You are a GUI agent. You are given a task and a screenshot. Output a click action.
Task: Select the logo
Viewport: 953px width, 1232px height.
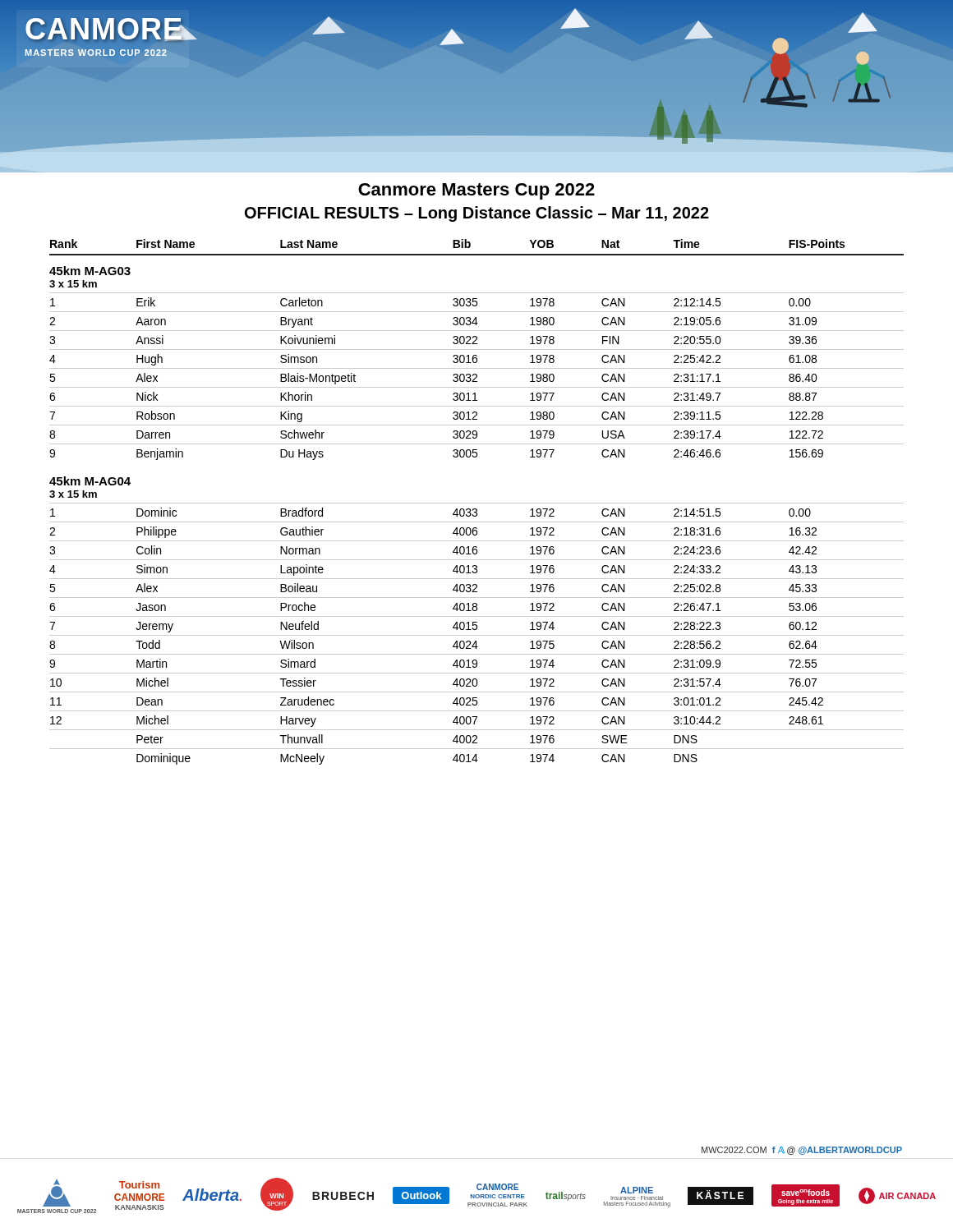[x=476, y=1195]
